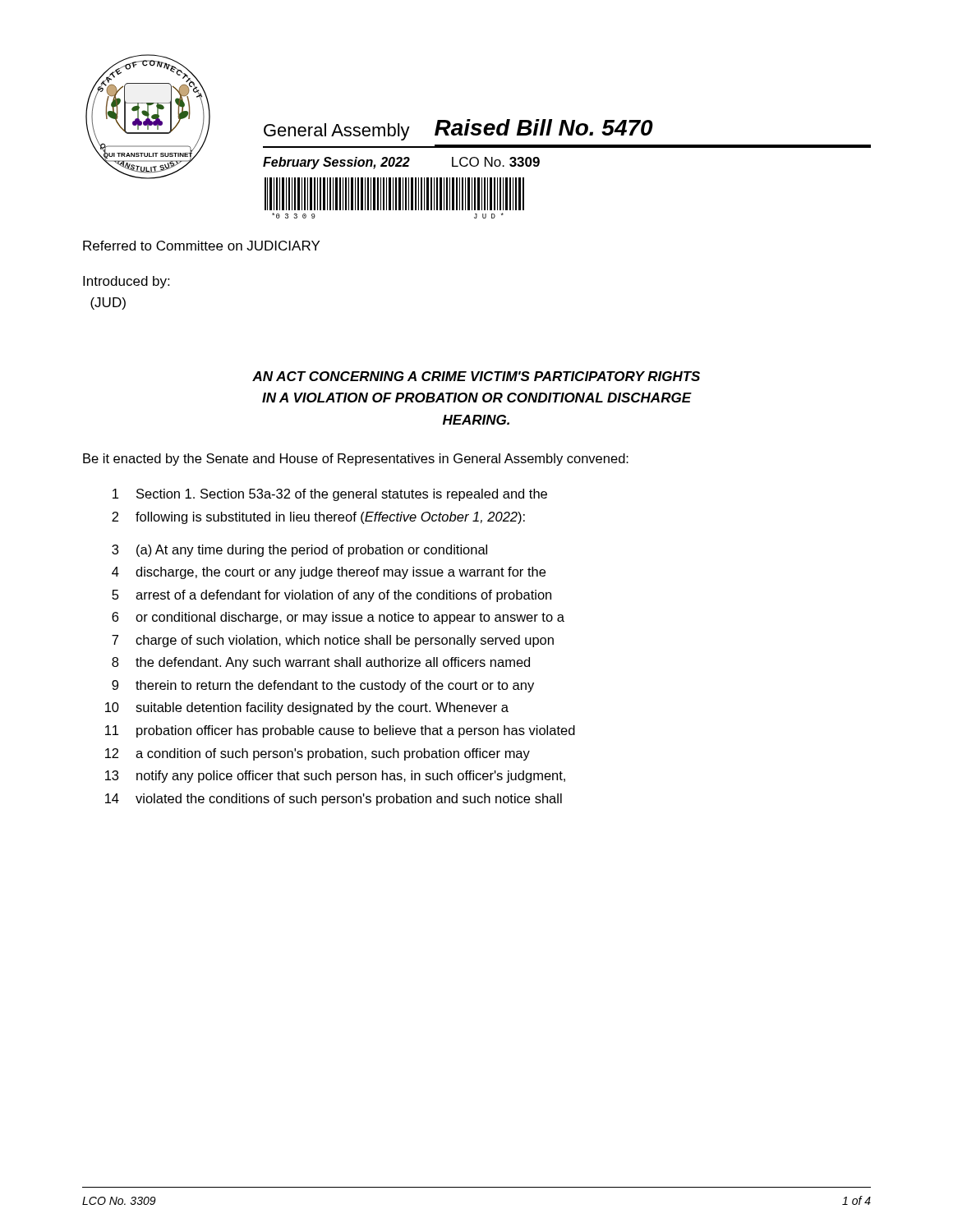Where is the passage that starts "14 violated the conditions of such person's probation"?
Screen dimensions: 1232x953
[476, 799]
